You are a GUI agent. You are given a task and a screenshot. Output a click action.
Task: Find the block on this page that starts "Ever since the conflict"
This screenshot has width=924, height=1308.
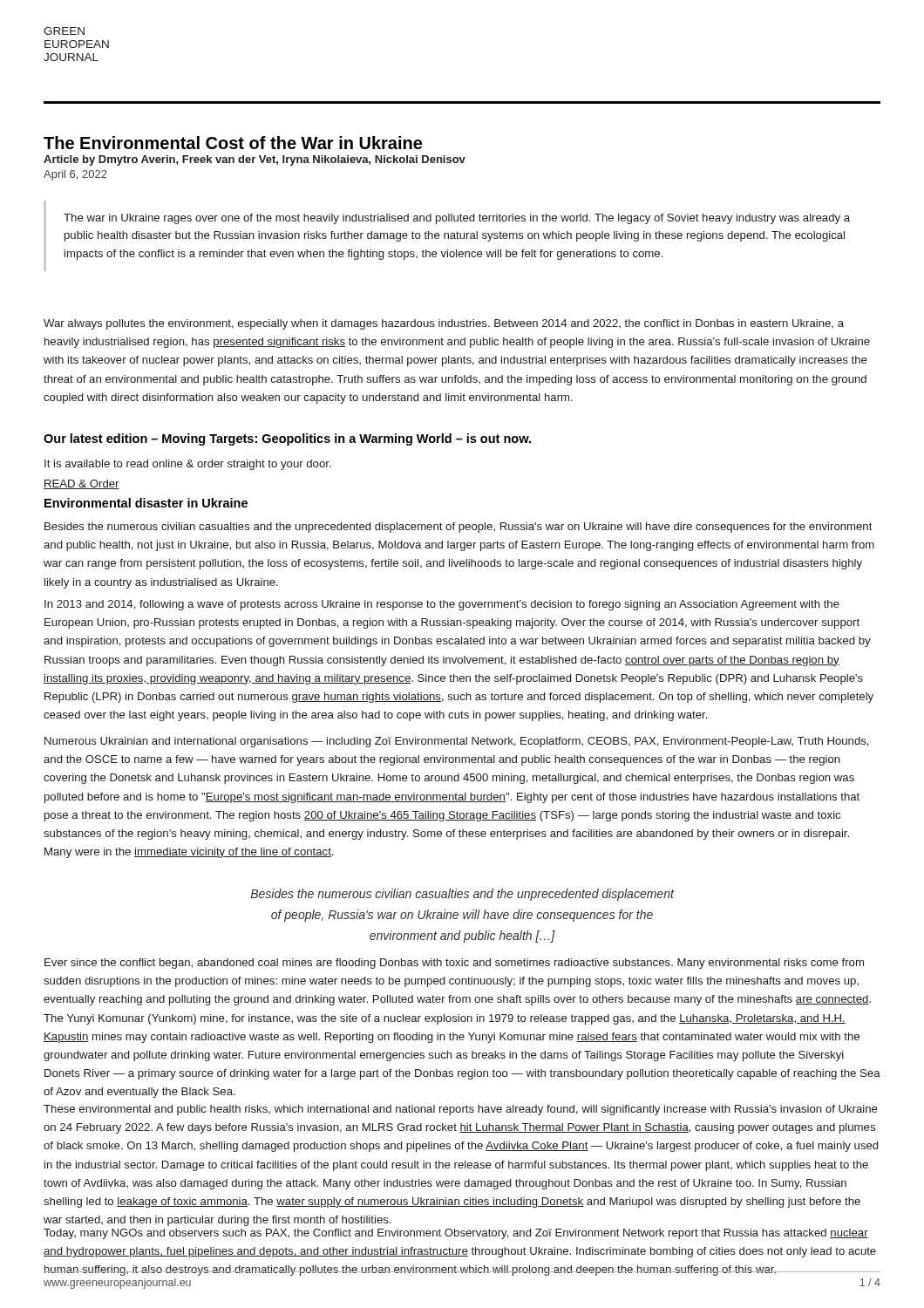pyautogui.click(x=462, y=1027)
